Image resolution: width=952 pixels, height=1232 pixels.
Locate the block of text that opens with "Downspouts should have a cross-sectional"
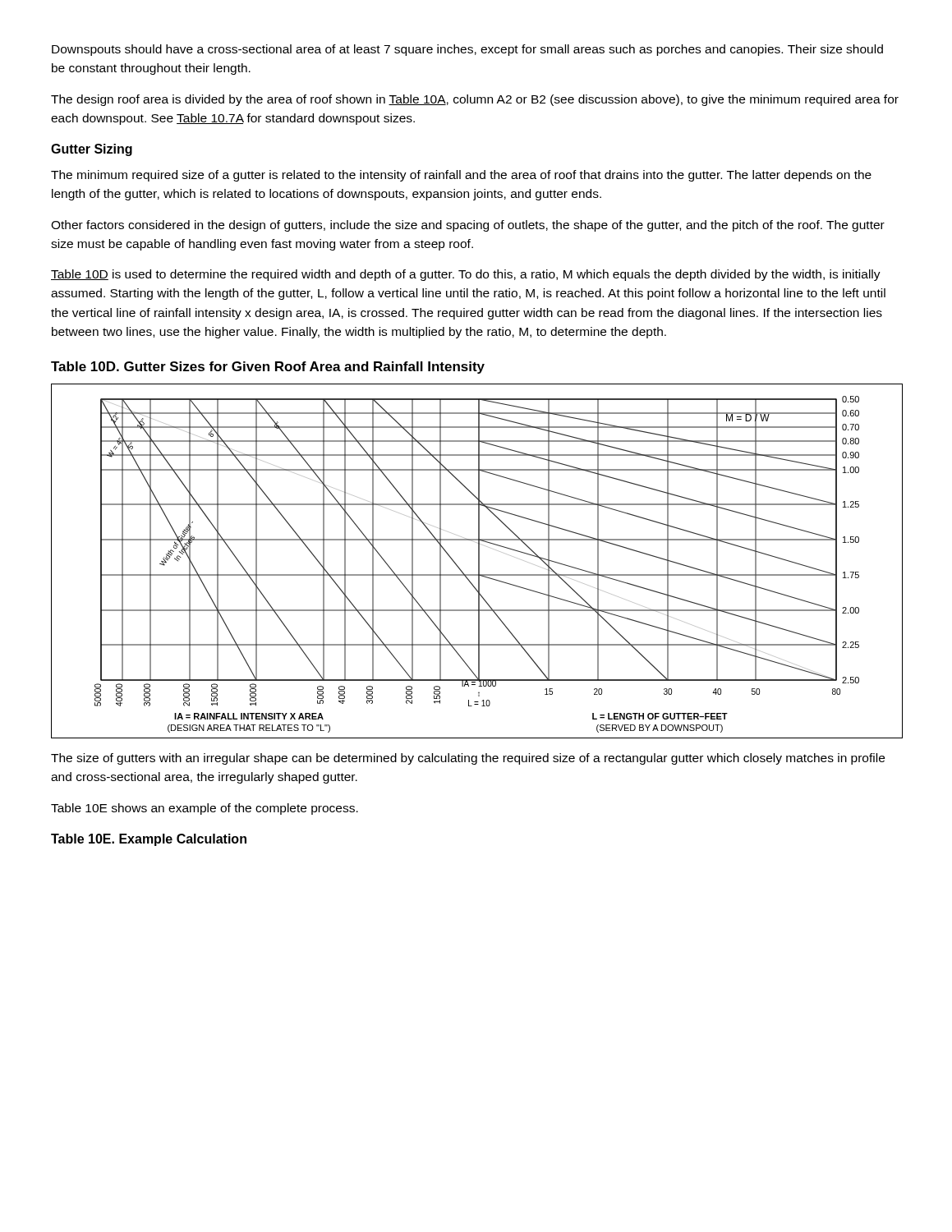coord(476,59)
